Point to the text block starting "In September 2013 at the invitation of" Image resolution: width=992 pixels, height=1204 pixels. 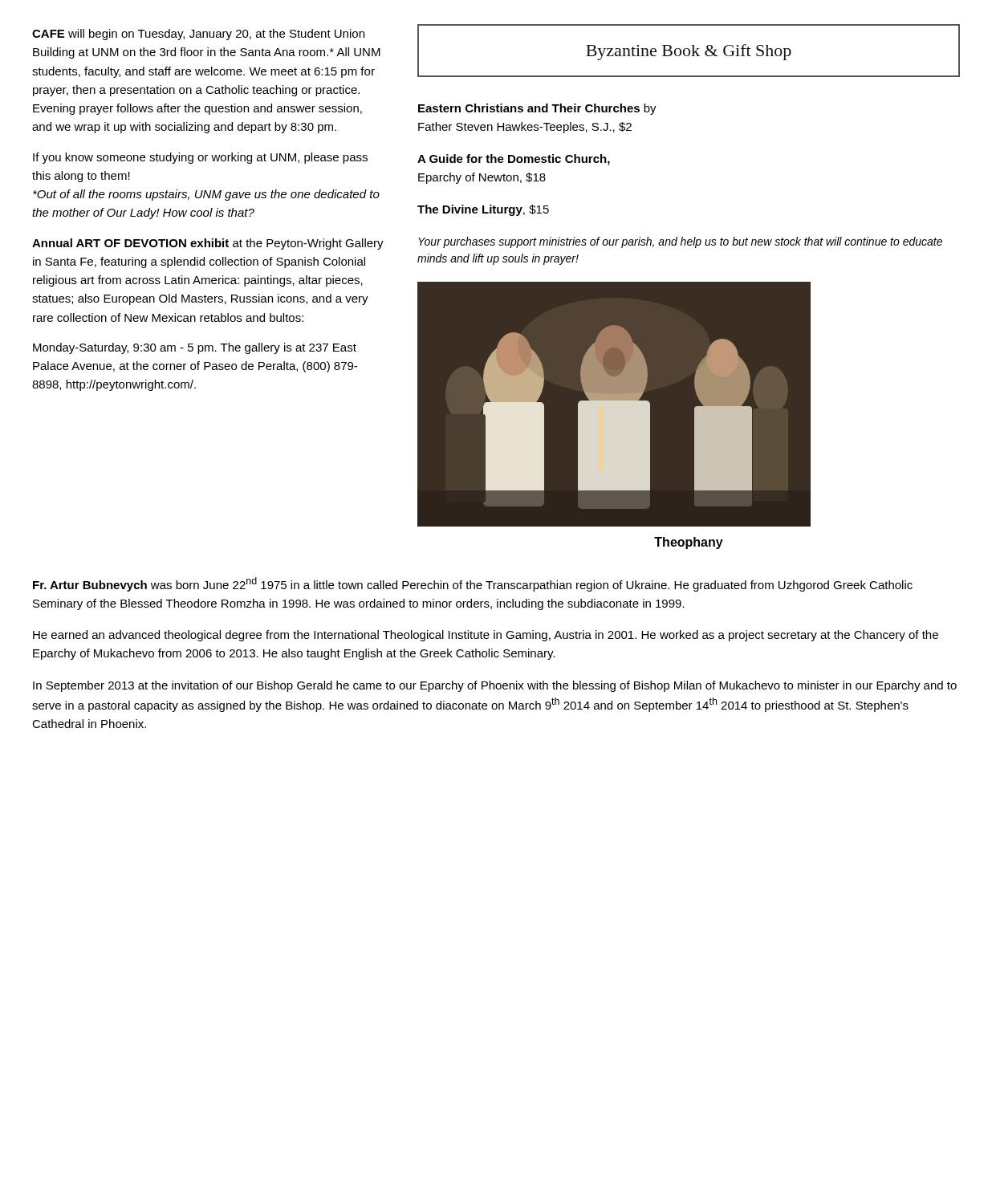496,704
